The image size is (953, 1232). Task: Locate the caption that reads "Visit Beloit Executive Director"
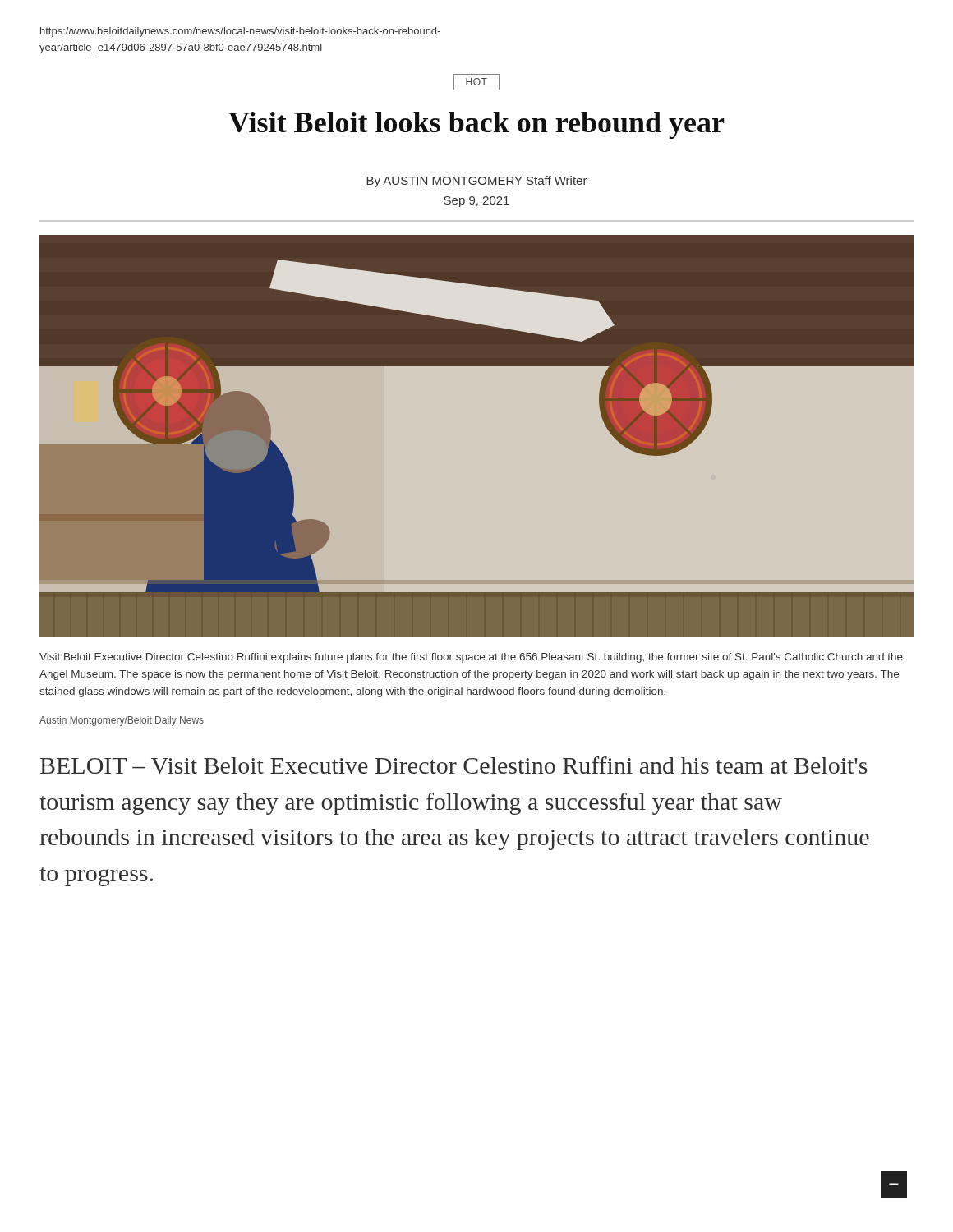click(471, 674)
